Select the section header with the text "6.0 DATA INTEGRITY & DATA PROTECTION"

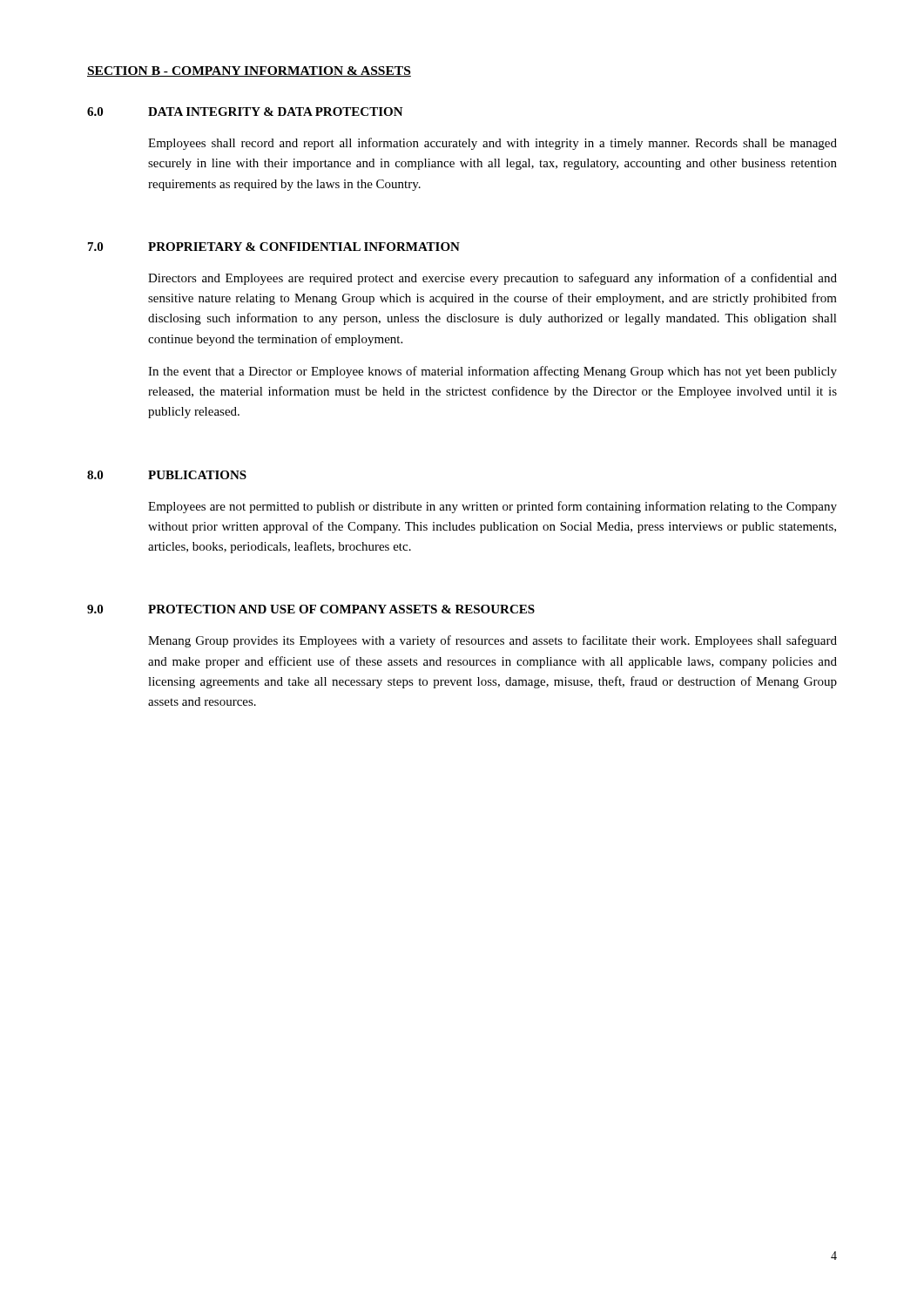coord(245,112)
